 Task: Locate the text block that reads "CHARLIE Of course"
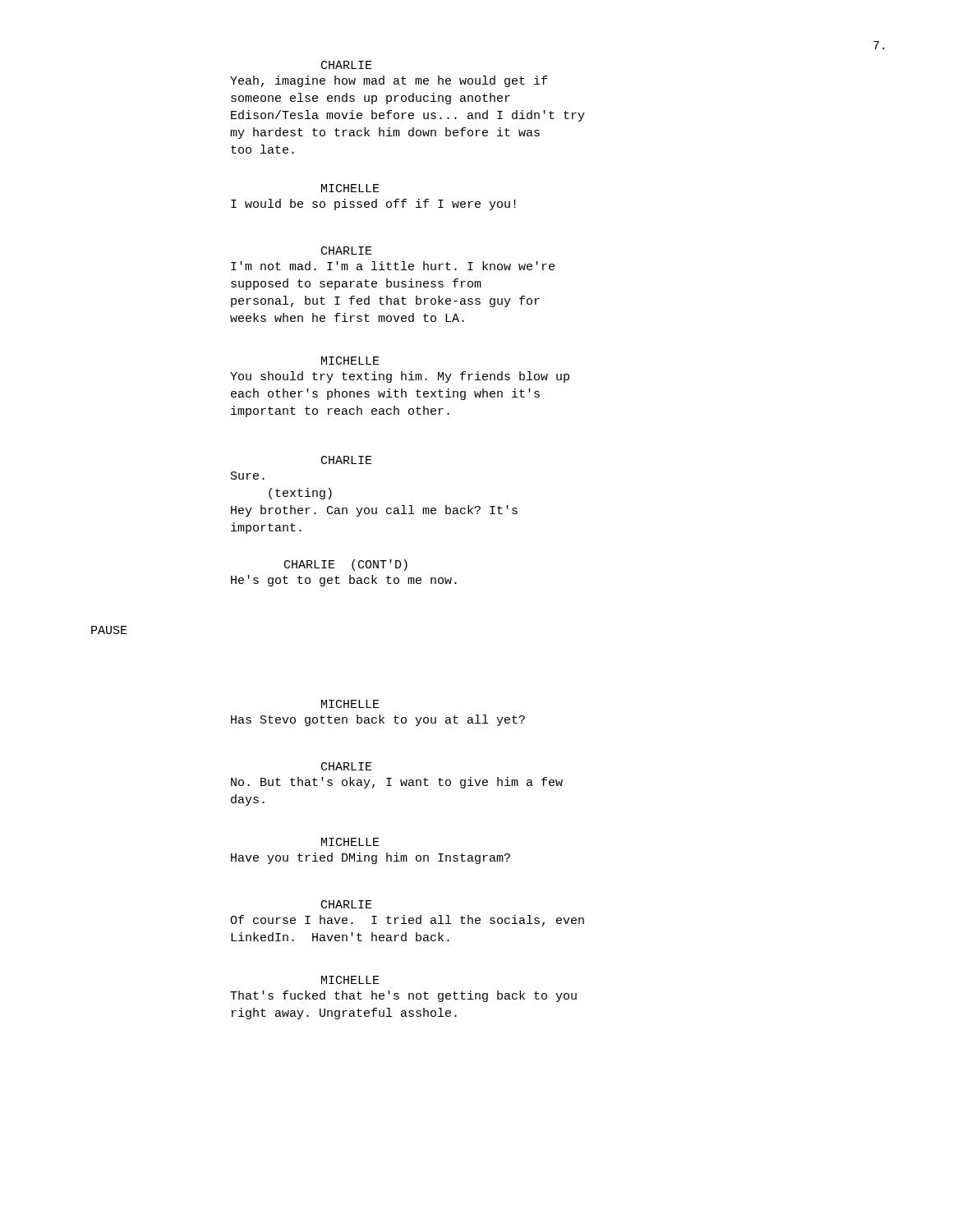tap(592, 923)
